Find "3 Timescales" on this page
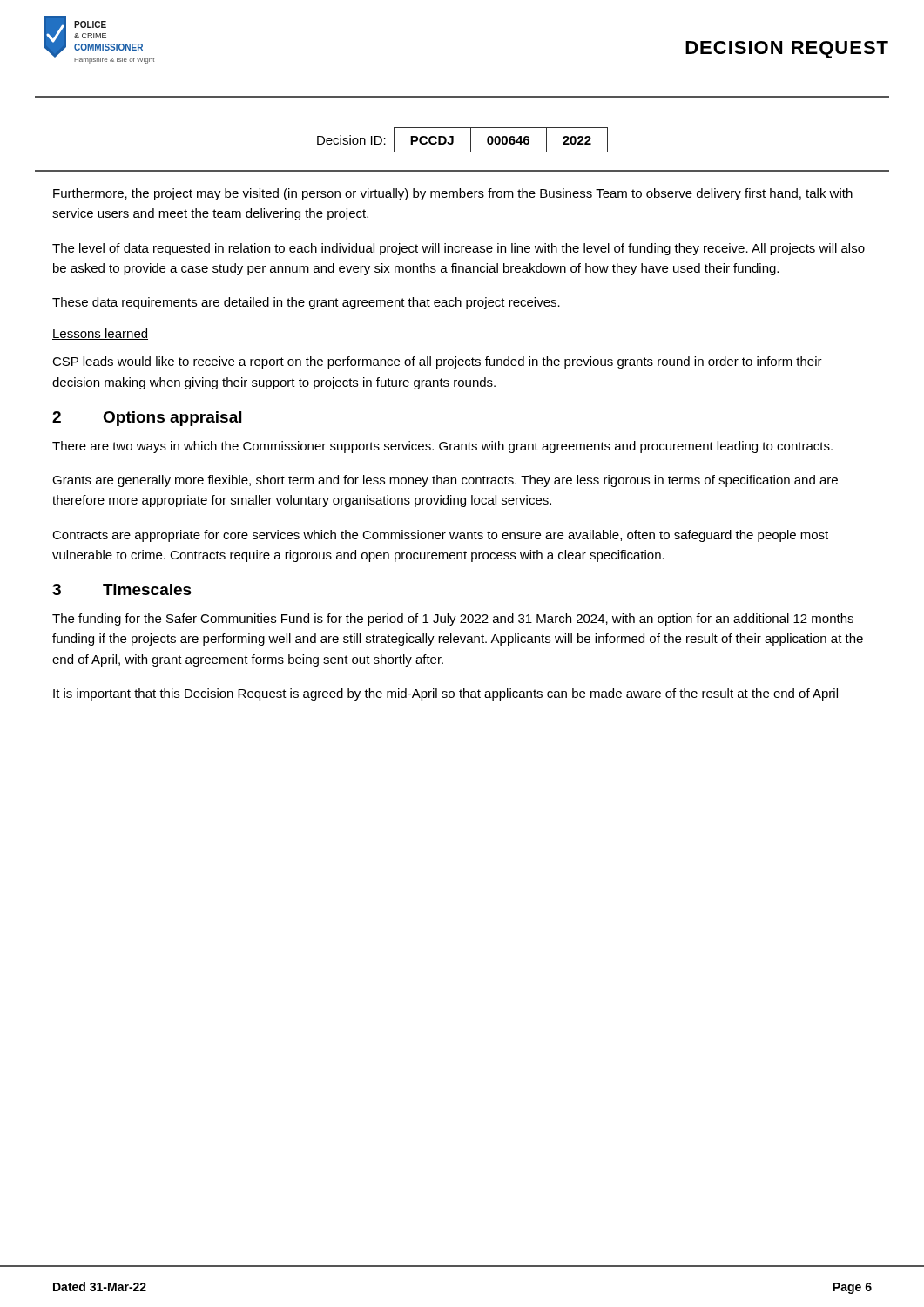The image size is (924, 1307). (122, 590)
